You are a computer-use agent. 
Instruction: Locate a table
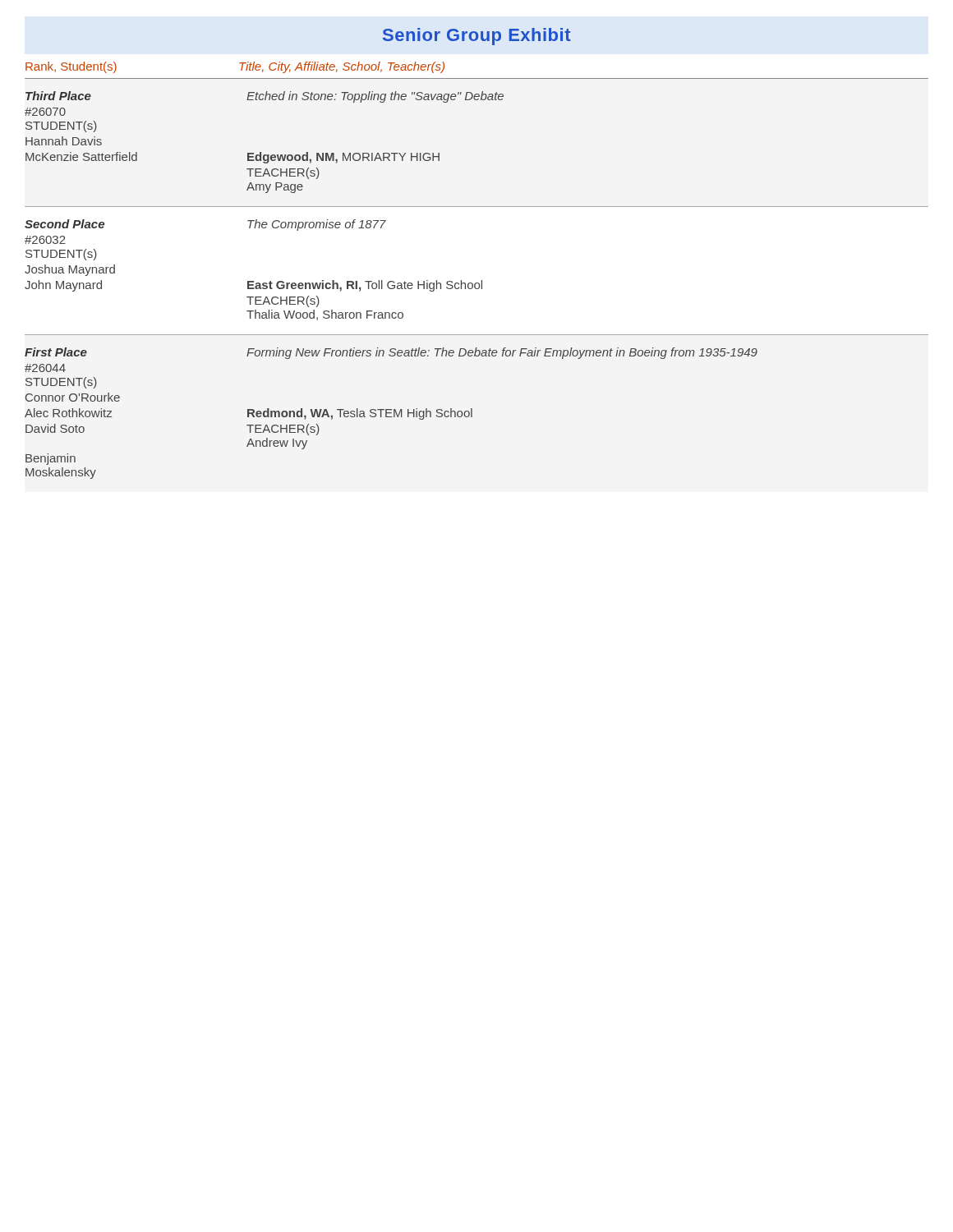click(476, 273)
